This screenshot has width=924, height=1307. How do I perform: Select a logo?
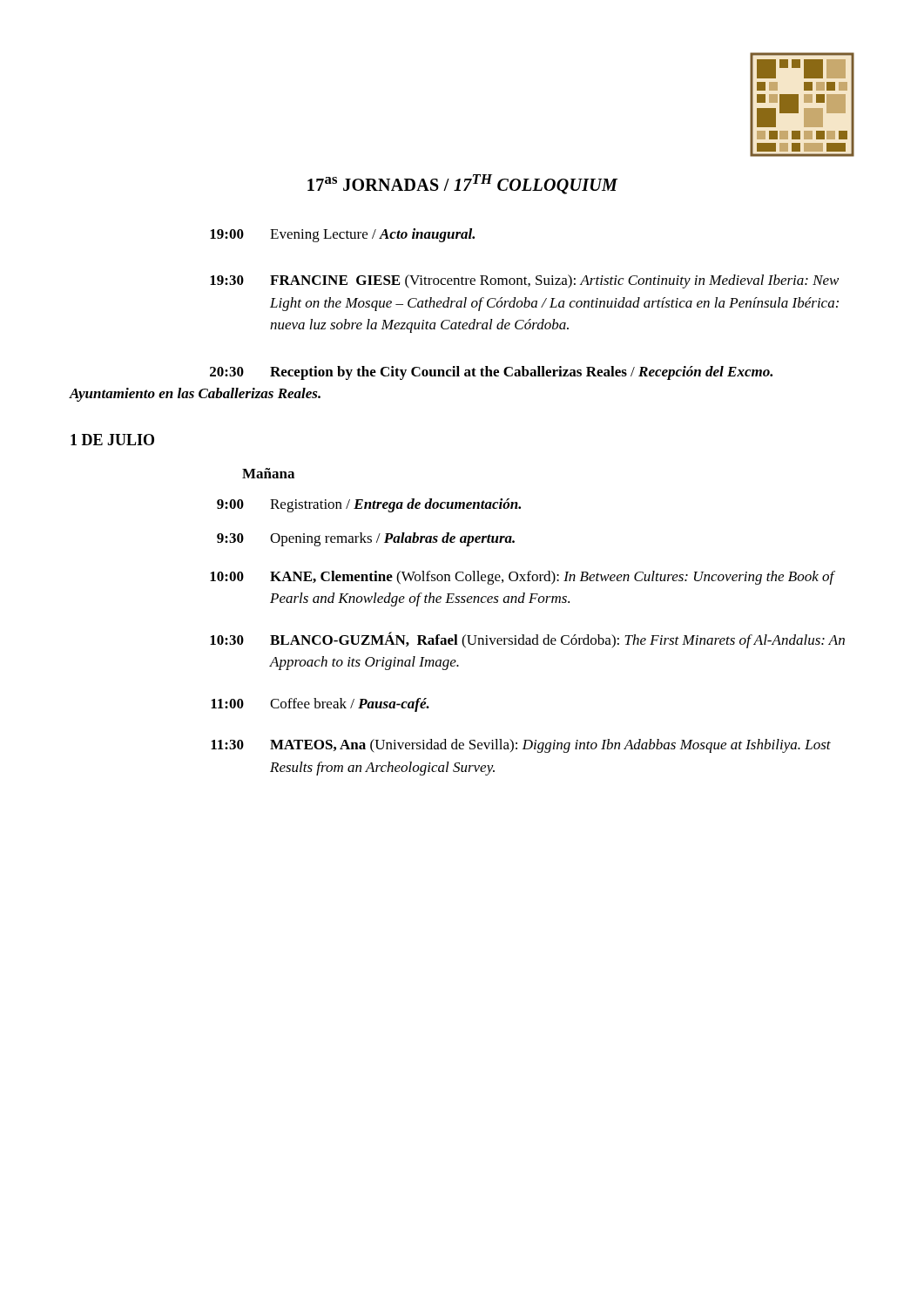(x=462, y=106)
